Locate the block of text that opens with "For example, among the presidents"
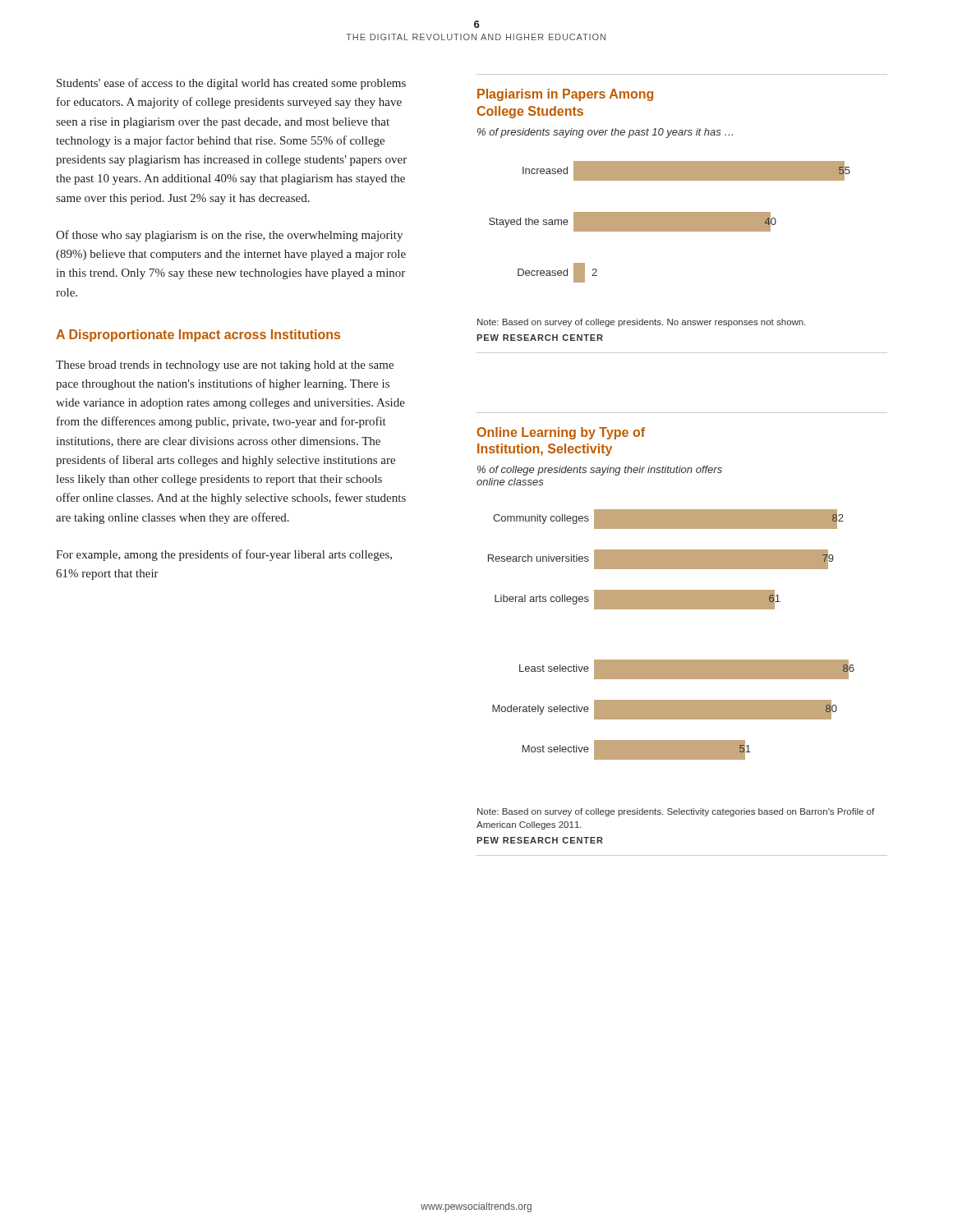The height and width of the screenshot is (1232, 953). pos(224,564)
